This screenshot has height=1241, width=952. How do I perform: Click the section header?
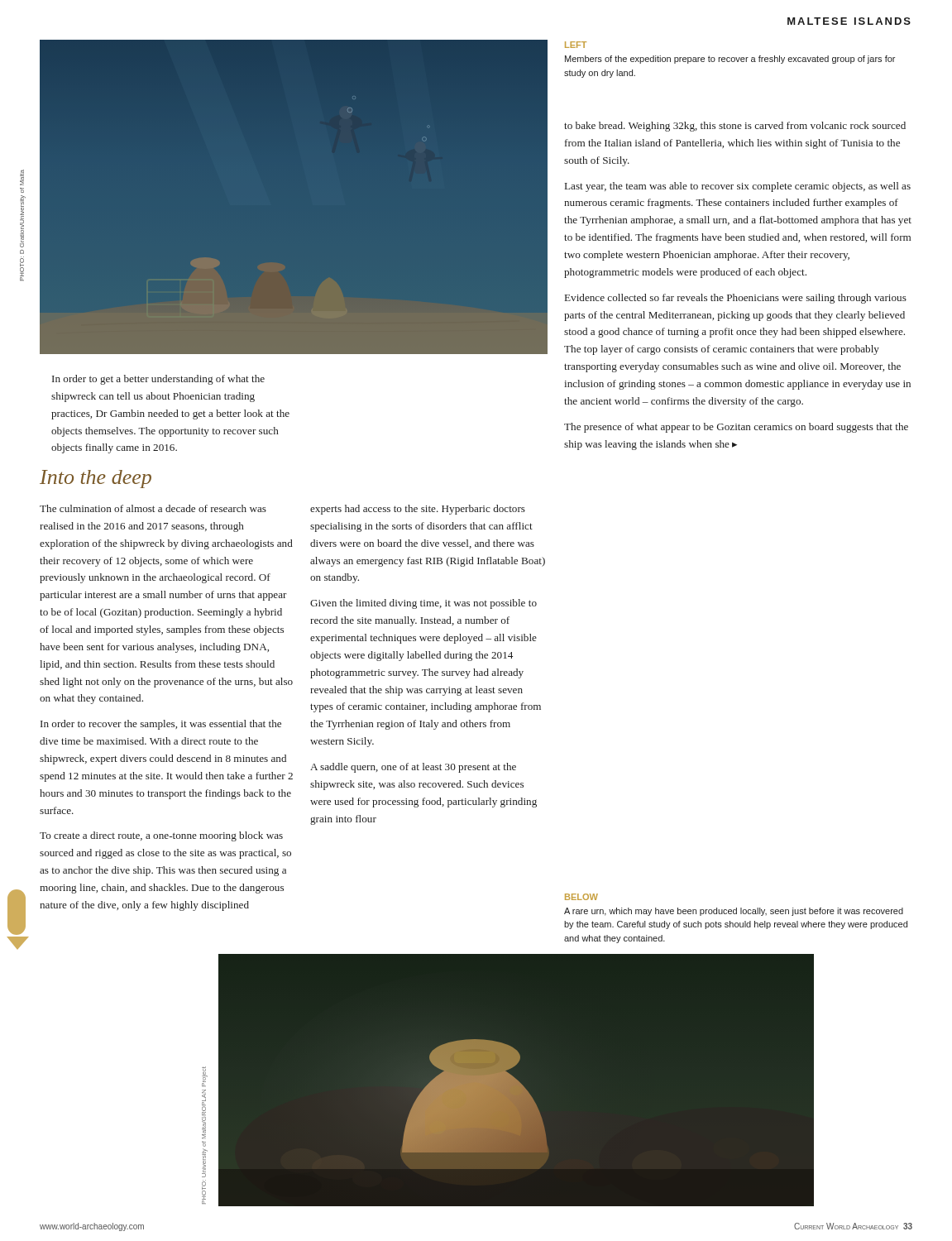click(96, 477)
